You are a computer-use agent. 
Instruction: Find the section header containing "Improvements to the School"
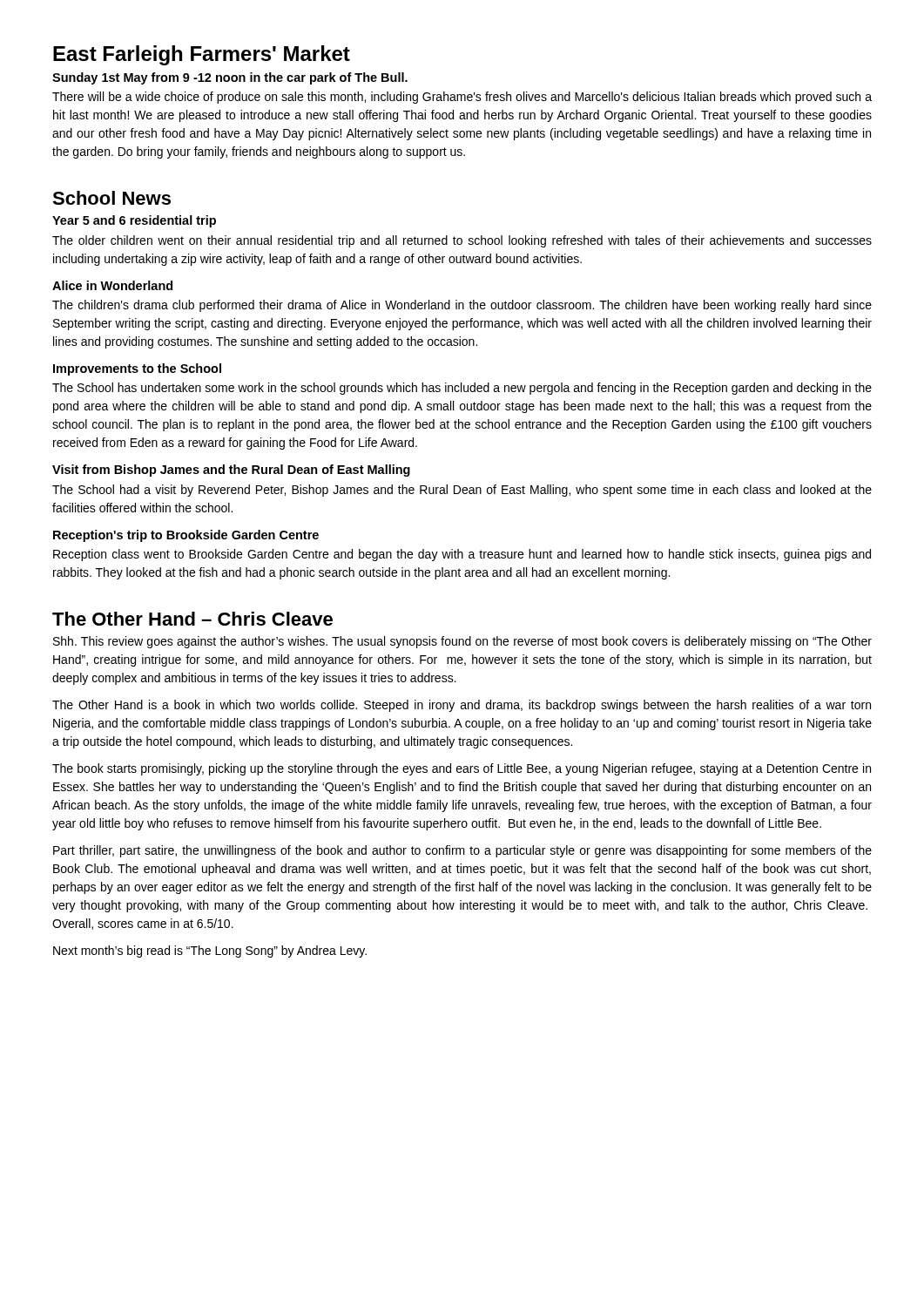tap(137, 369)
